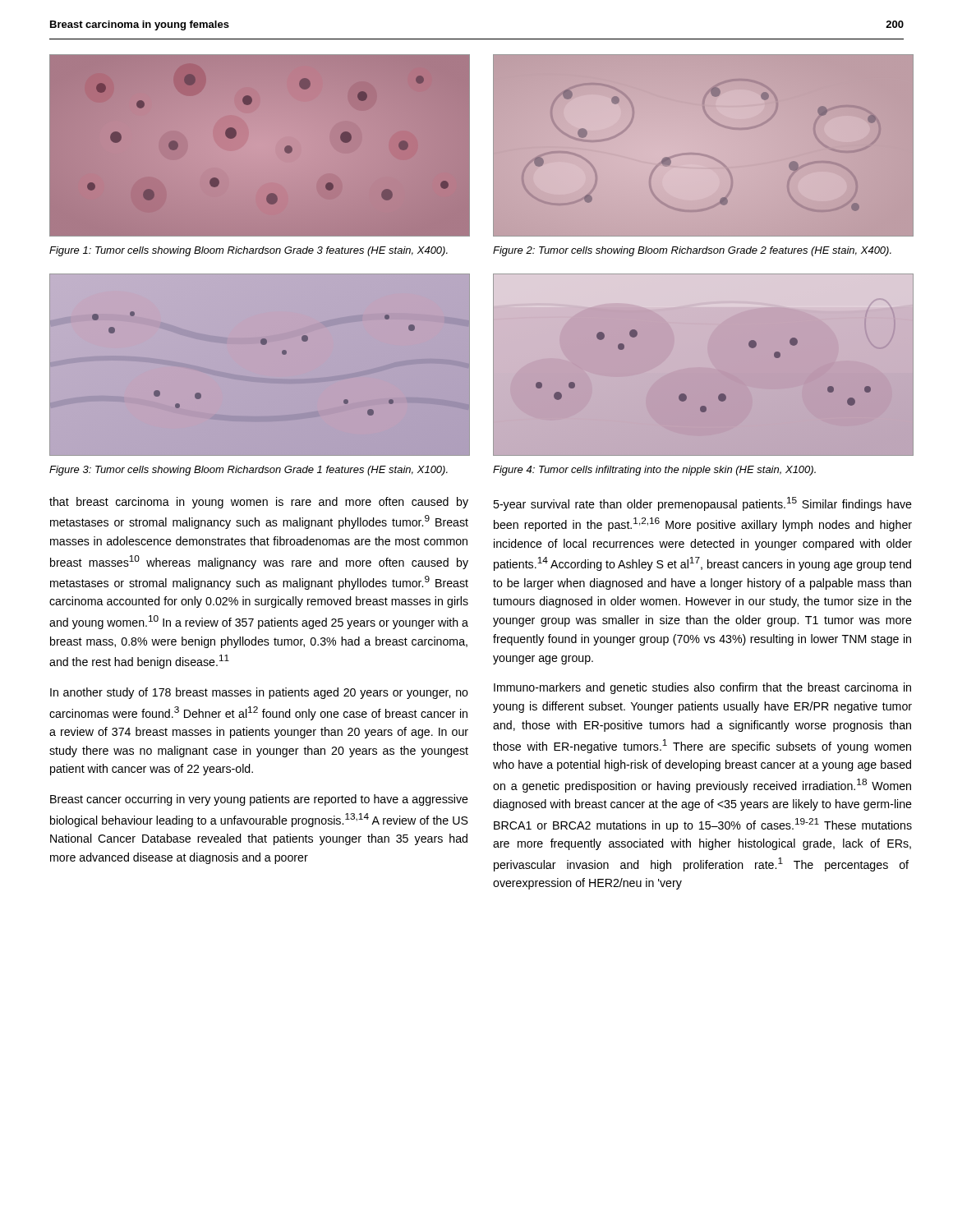Select the element starting "that breast carcinoma in"
Viewport: 953px width, 1232px height.
(259, 680)
